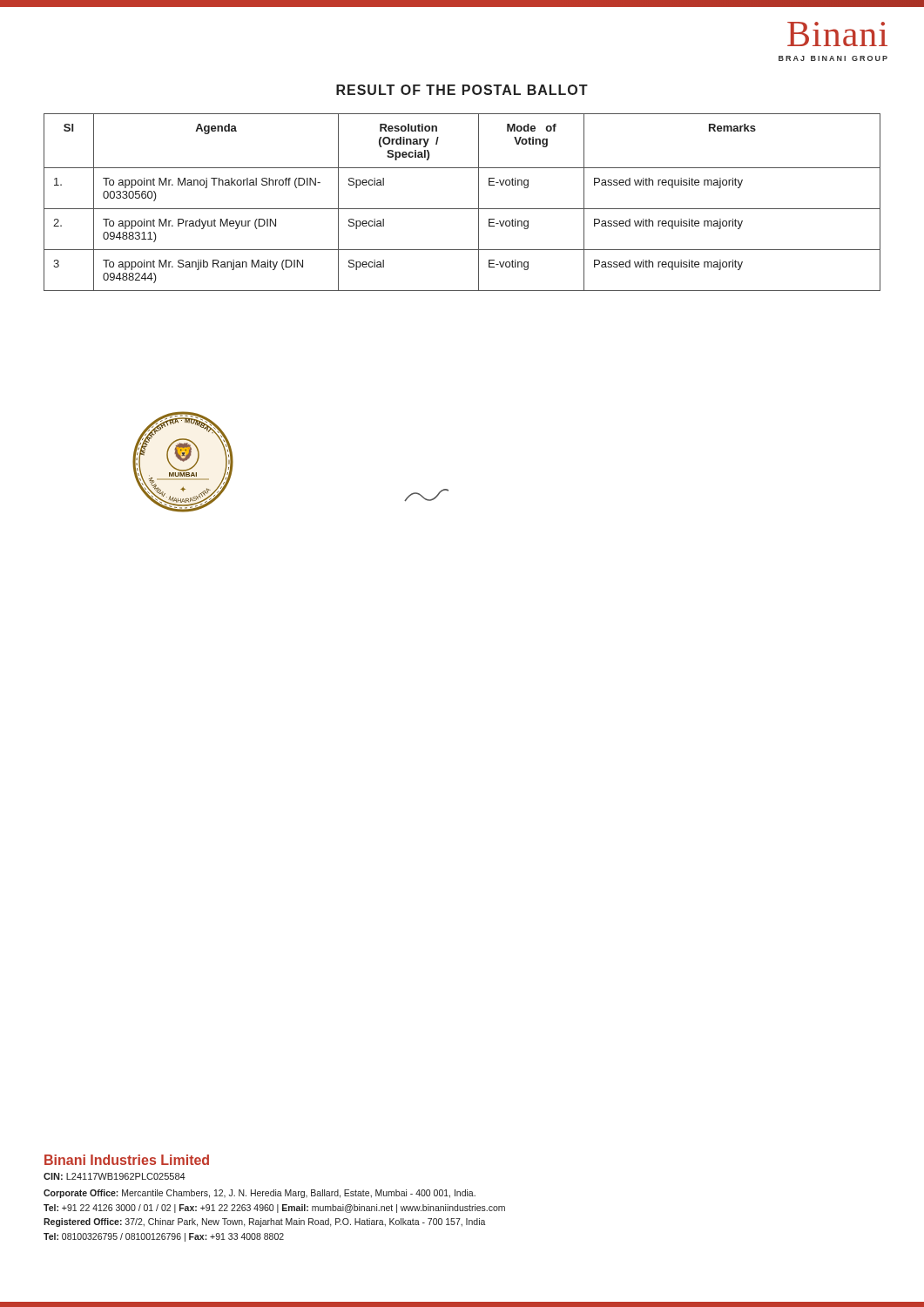Where does it say "Binani Industries Limited"?
This screenshot has width=924, height=1307.
pos(127,1160)
